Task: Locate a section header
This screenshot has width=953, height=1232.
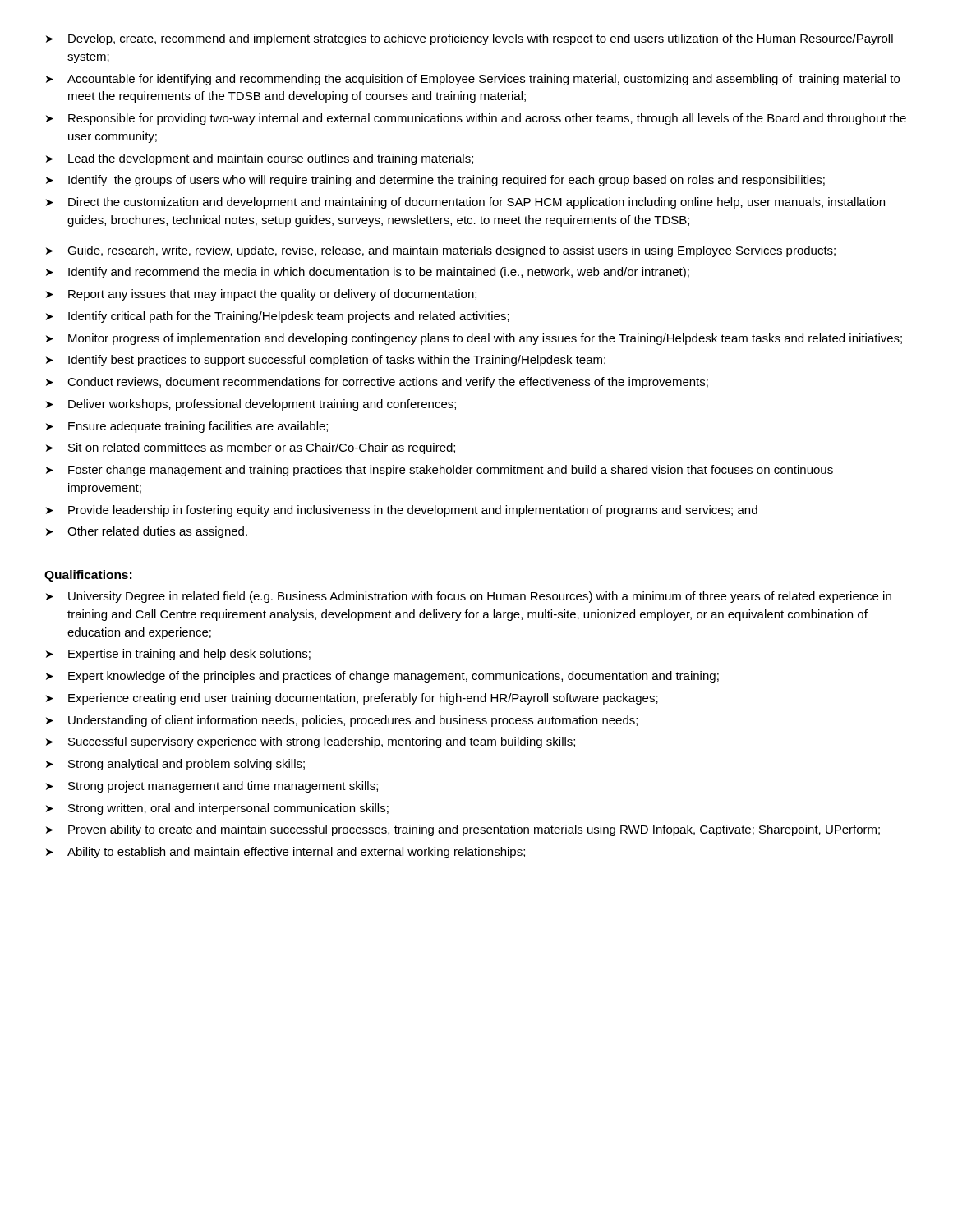Action: 89,575
